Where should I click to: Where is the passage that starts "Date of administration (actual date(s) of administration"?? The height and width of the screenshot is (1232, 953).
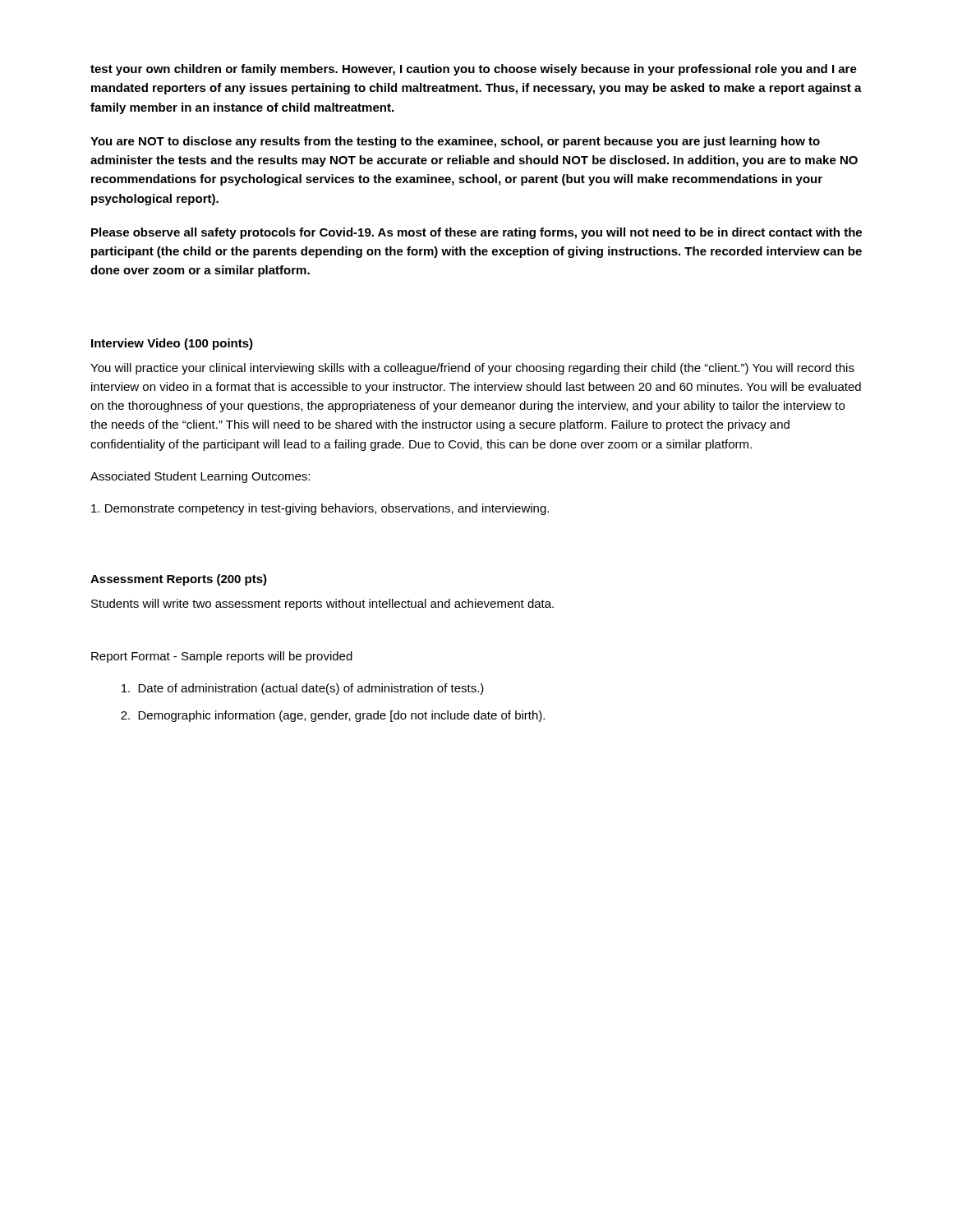click(476, 688)
